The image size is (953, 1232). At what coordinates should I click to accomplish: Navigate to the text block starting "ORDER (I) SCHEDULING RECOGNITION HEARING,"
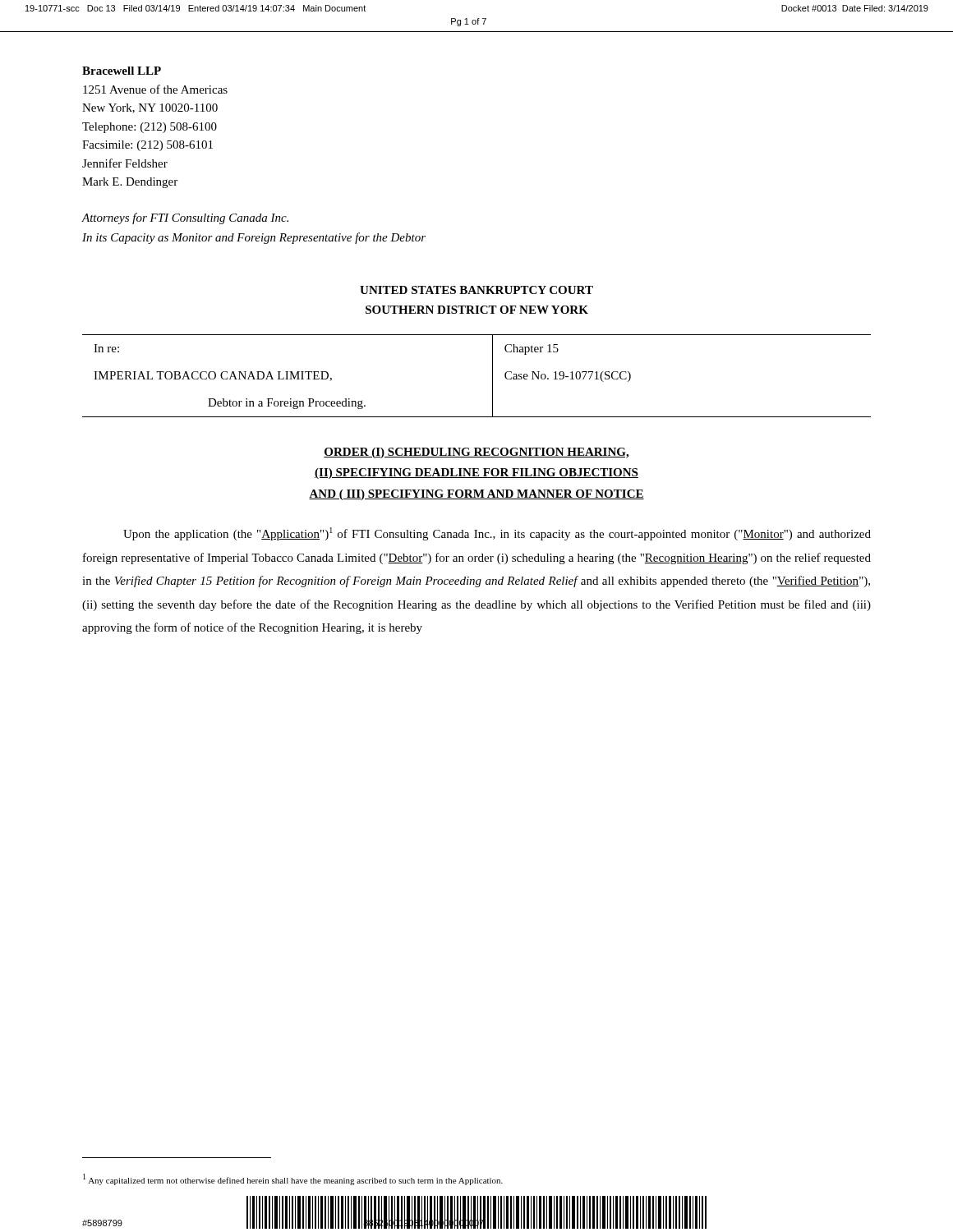click(476, 472)
